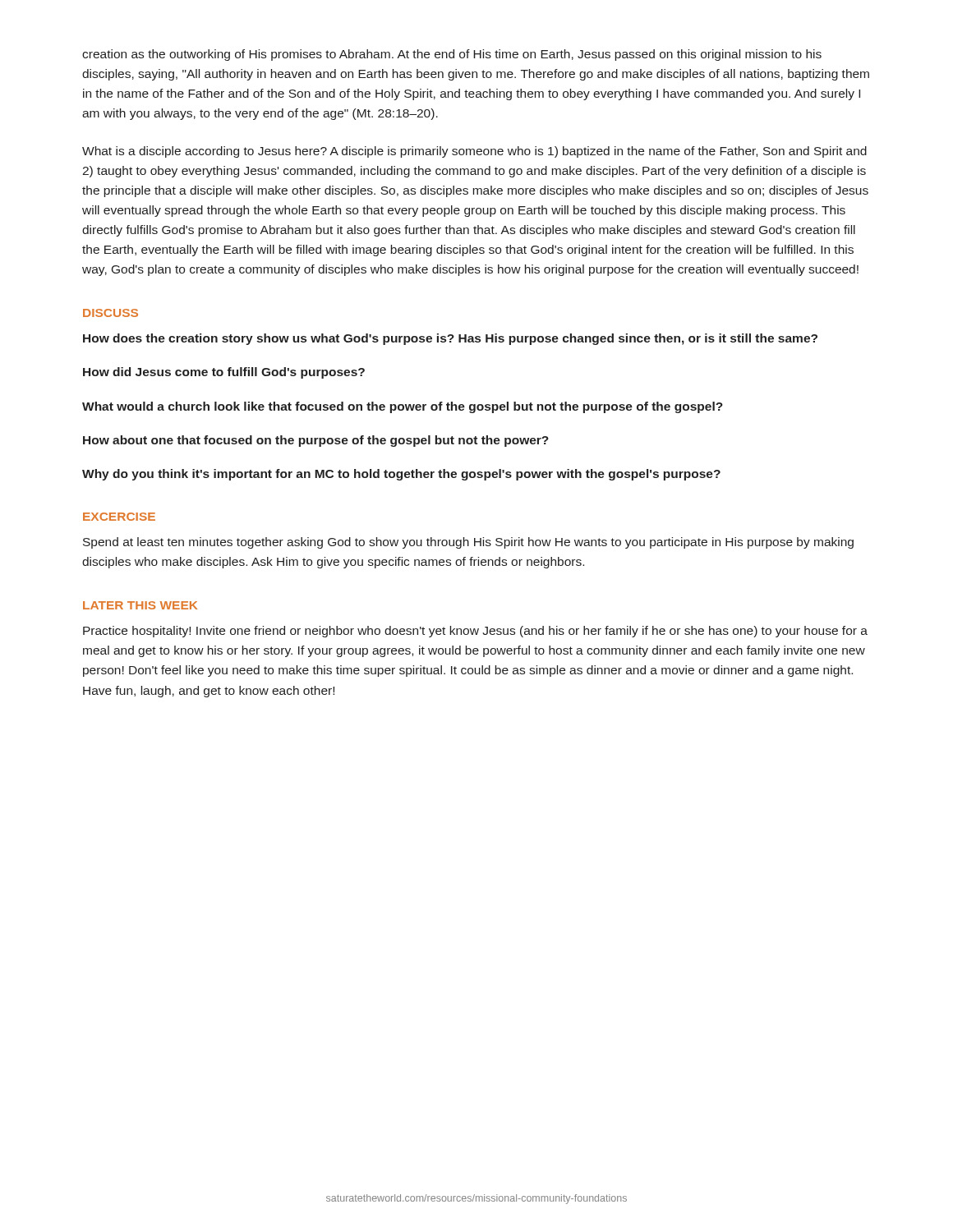
Task: Point to the passage starting "Spend at least ten minutes together asking God"
Action: pyautogui.click(x=468, y=552)
